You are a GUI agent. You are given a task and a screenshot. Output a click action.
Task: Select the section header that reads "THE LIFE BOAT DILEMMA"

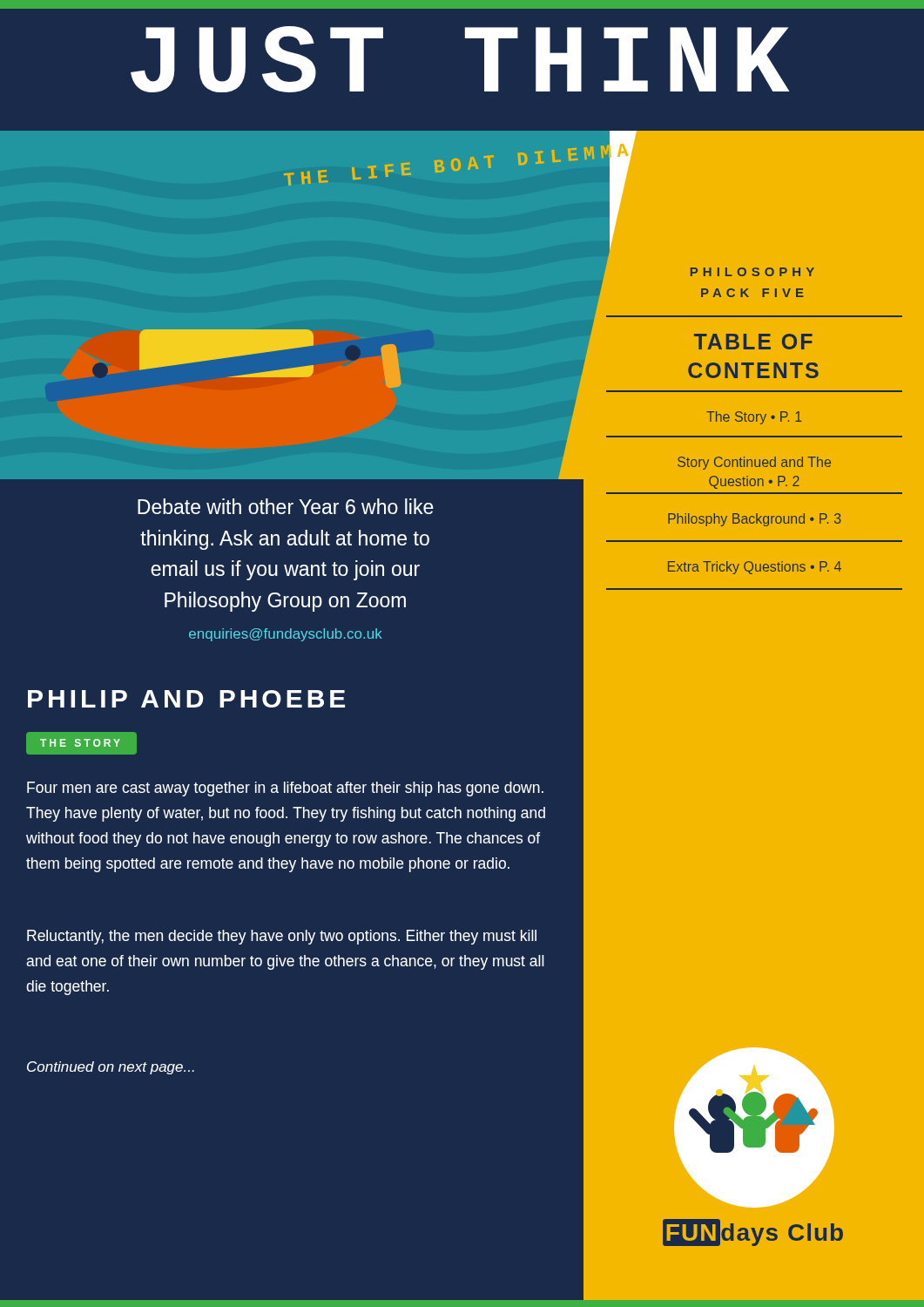coord(459,166)
